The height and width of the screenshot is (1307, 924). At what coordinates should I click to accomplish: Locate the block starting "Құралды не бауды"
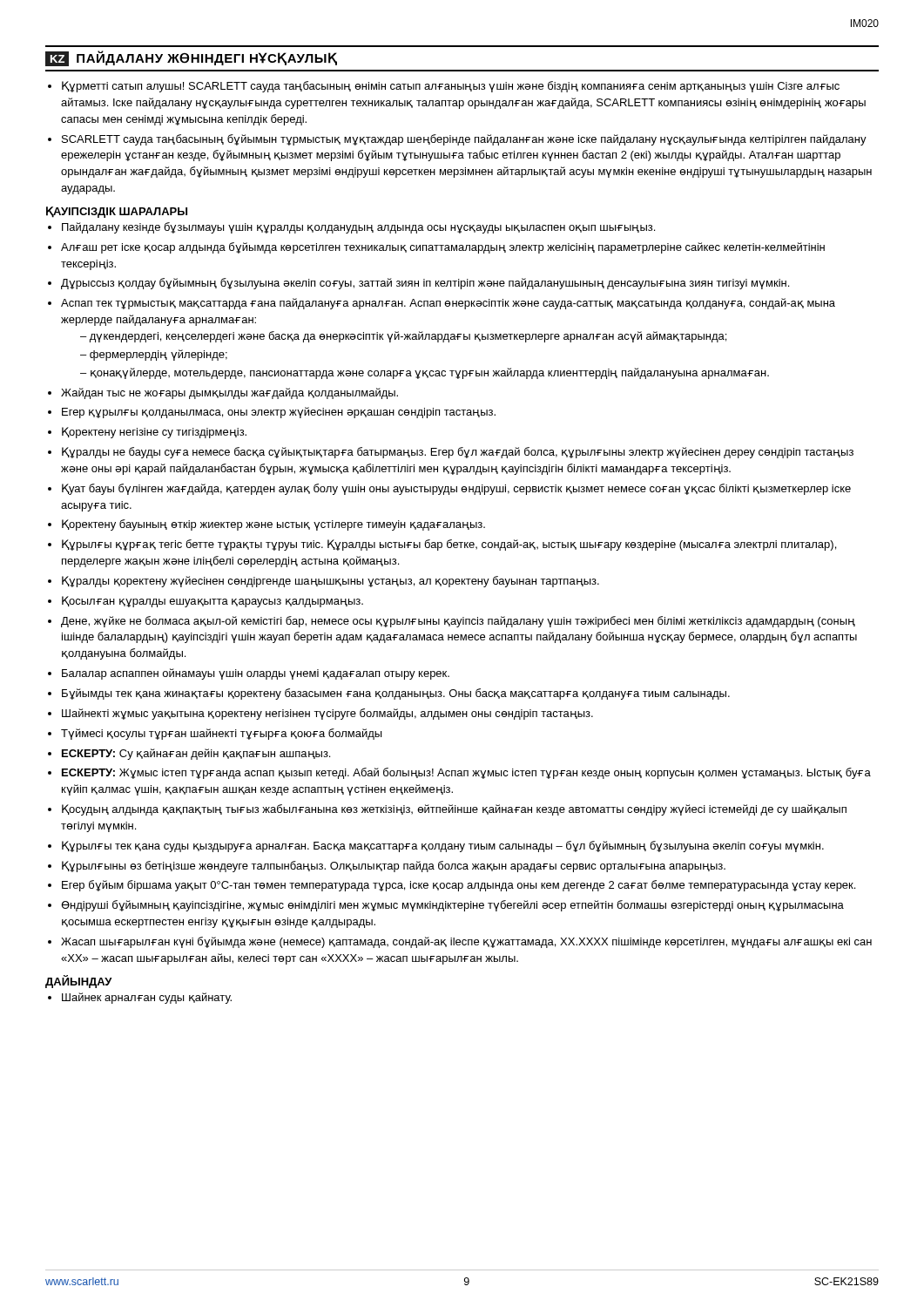click(x=457, y=460)
